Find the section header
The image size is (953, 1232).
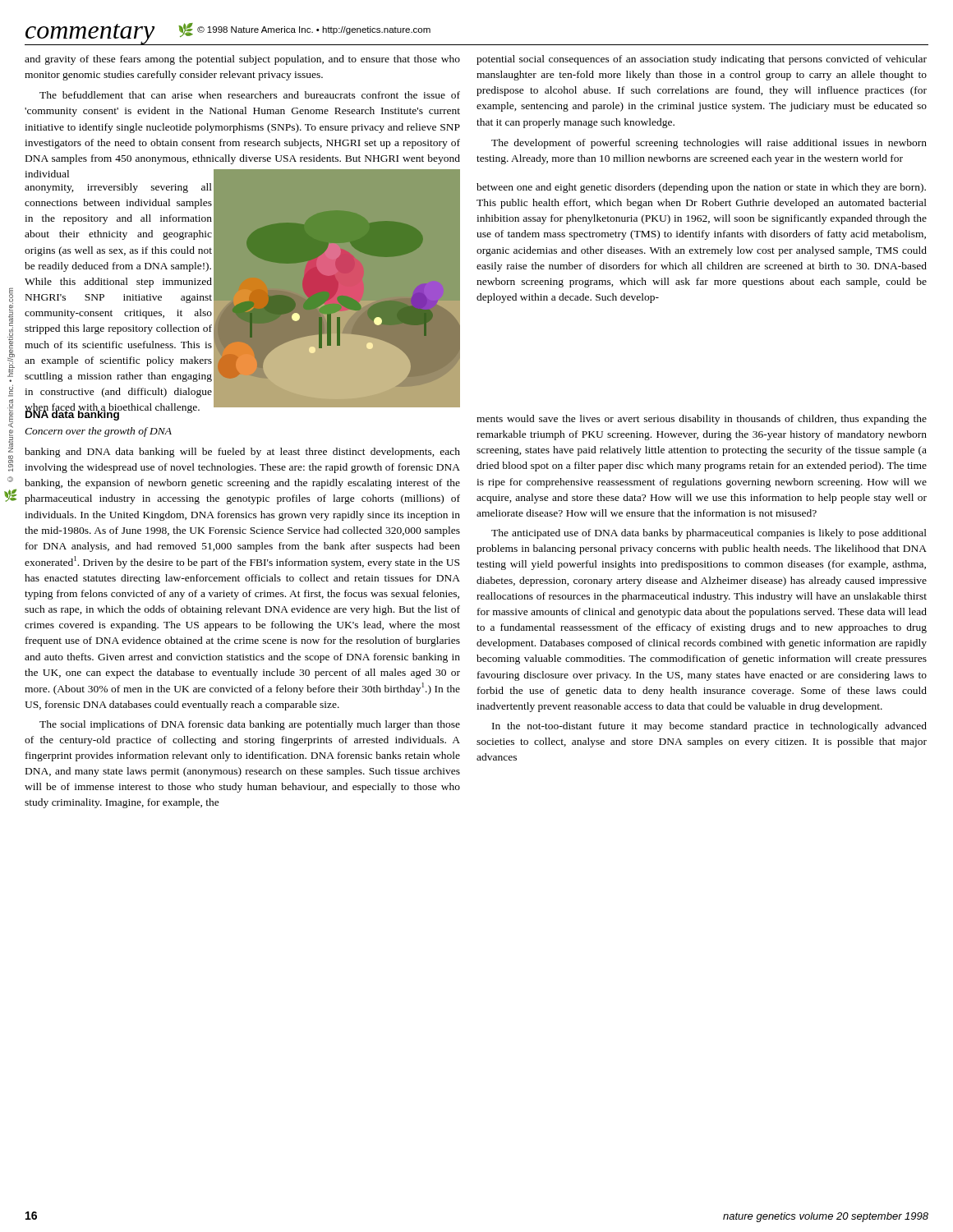click(x=72, y=414)
